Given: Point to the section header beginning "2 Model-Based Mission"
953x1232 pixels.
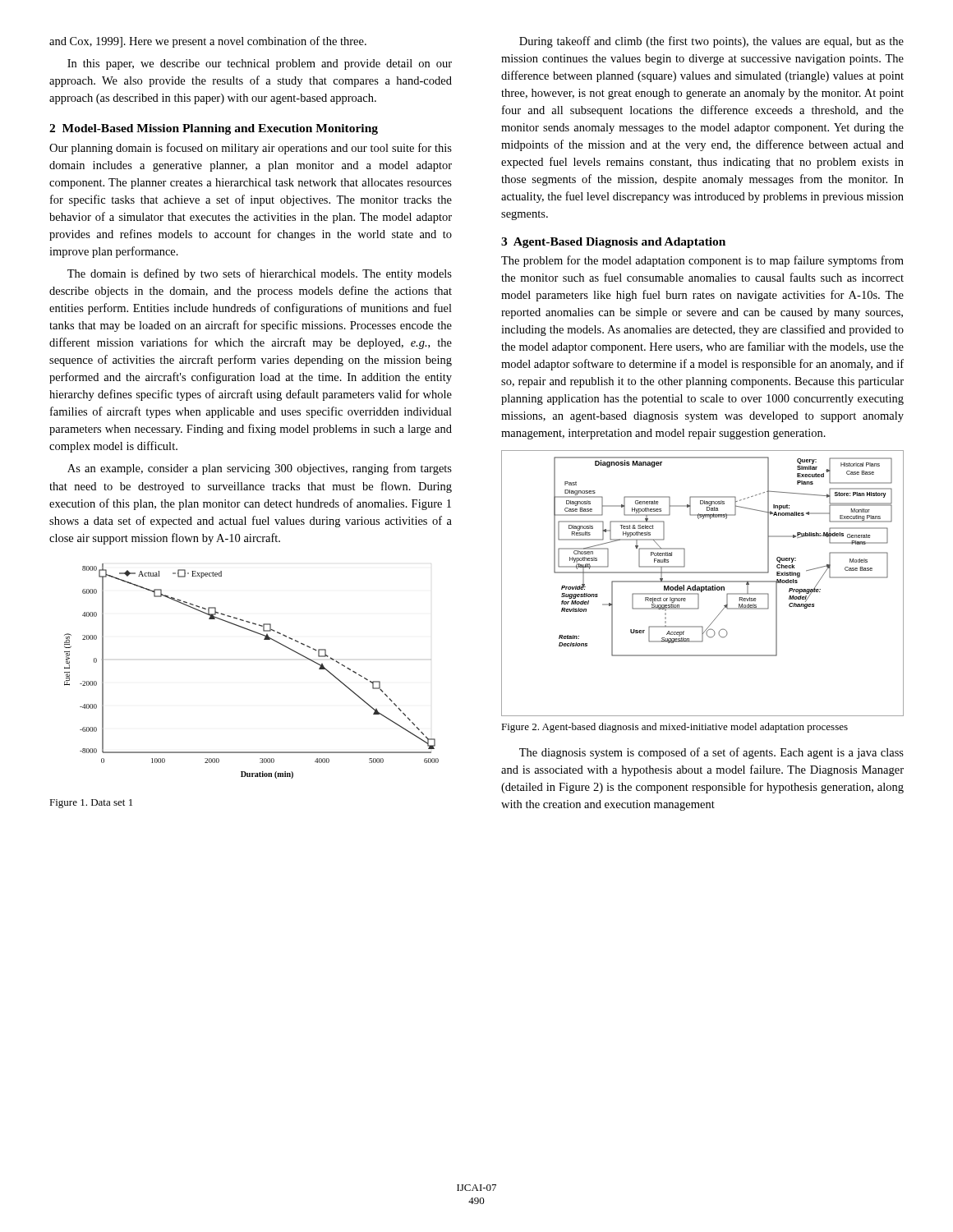Looking at the screenshot, I should (214, 128).
